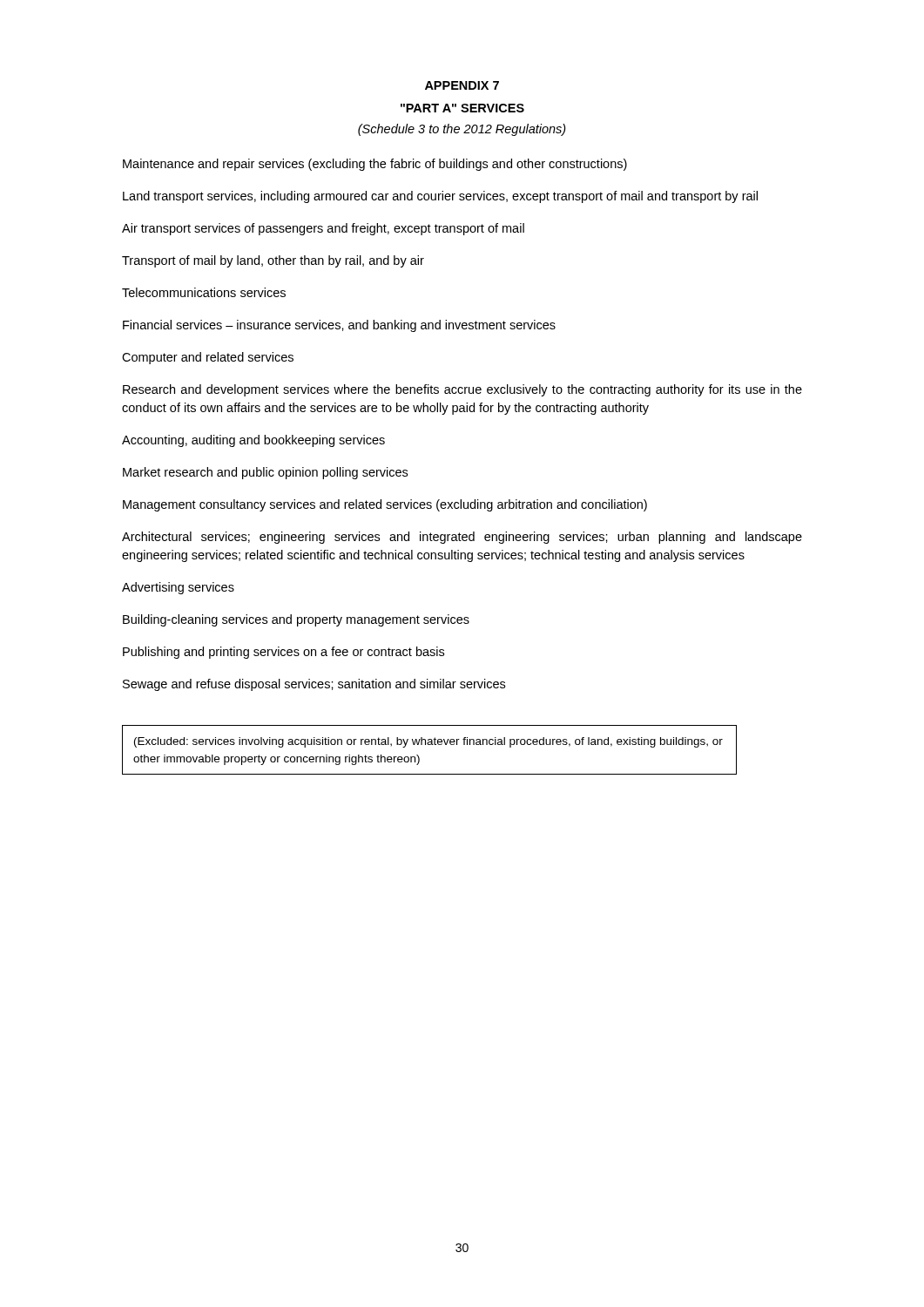Select the text block with the text "Research and development services where the benefits accrue"

point(462,399)
